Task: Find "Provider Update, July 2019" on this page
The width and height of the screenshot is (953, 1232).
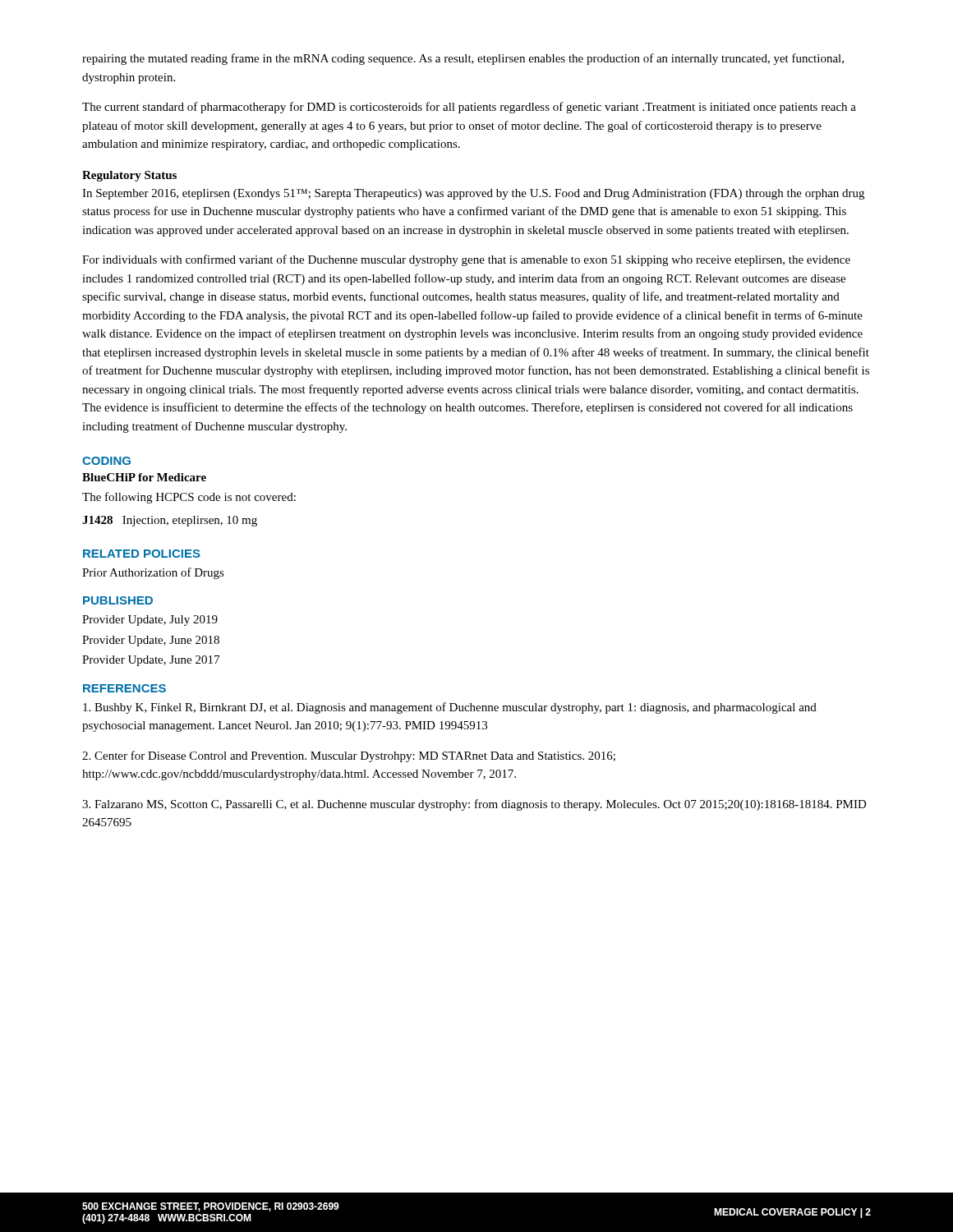Action: (x=150, y=619)
